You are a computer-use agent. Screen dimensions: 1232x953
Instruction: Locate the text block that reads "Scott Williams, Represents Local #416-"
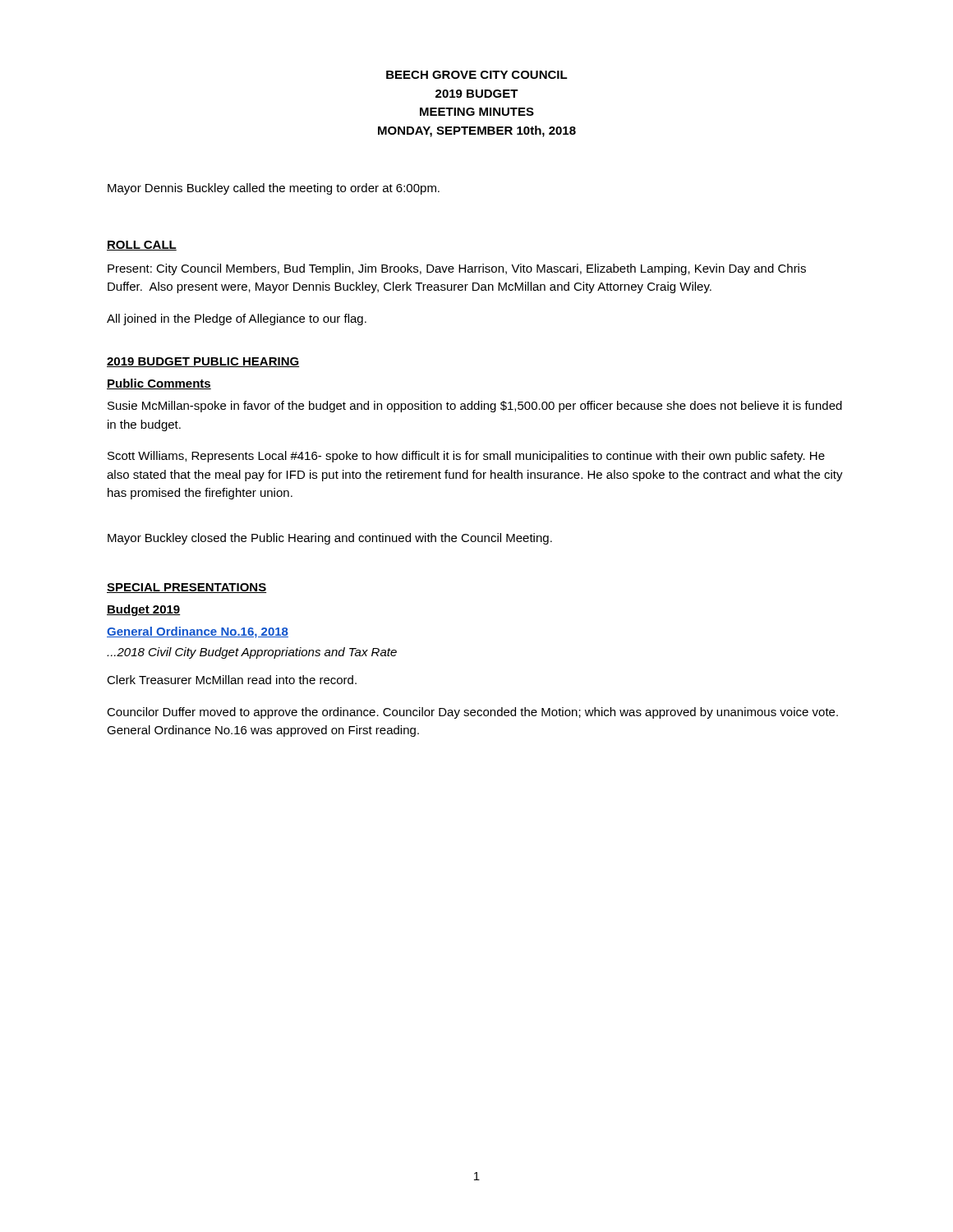tap(475, 474)
